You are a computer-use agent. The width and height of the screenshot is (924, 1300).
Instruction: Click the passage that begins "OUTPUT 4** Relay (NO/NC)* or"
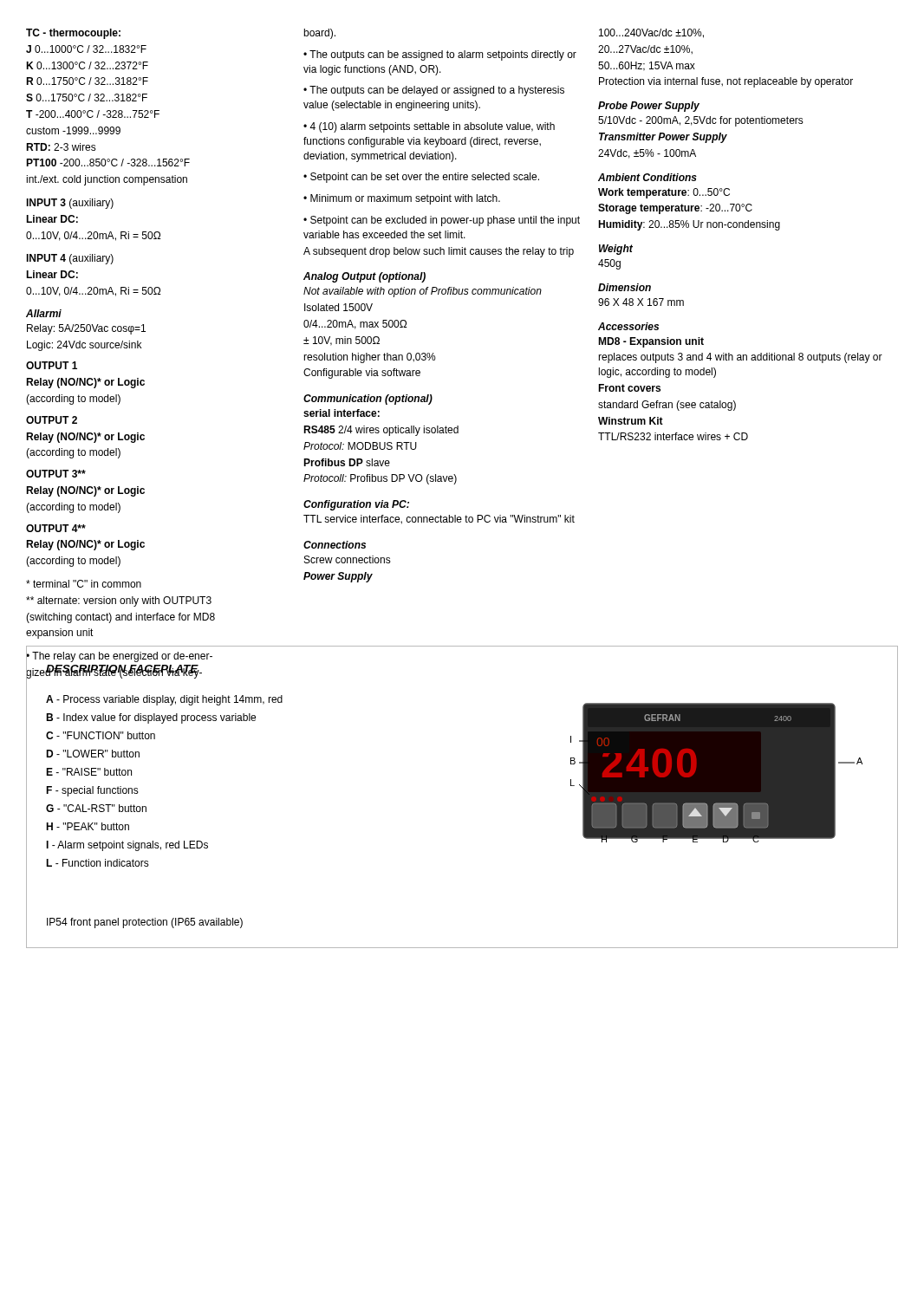56,528
